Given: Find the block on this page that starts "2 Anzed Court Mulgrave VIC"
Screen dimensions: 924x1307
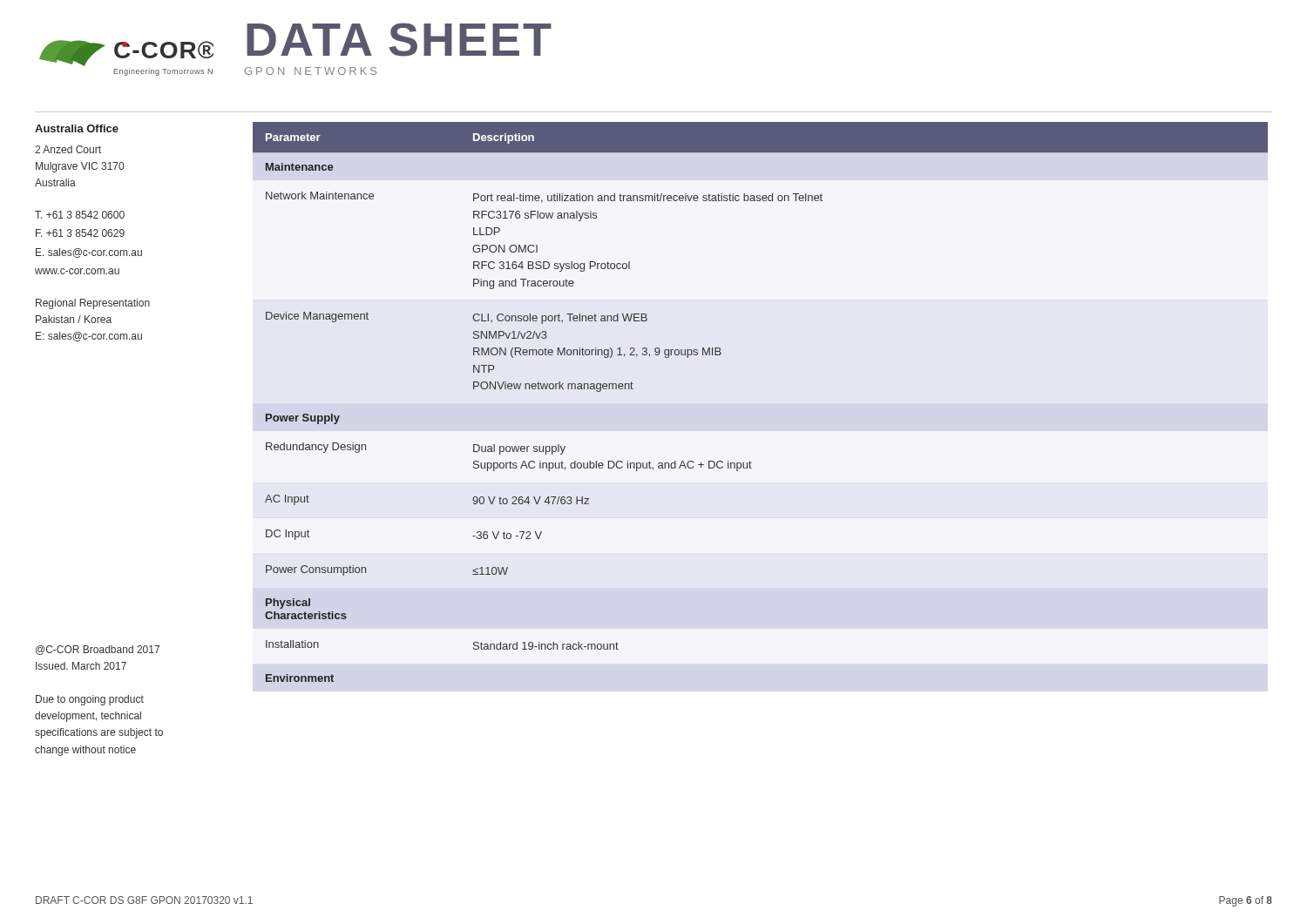Looking at the screenshot, I should click(80, 167).
